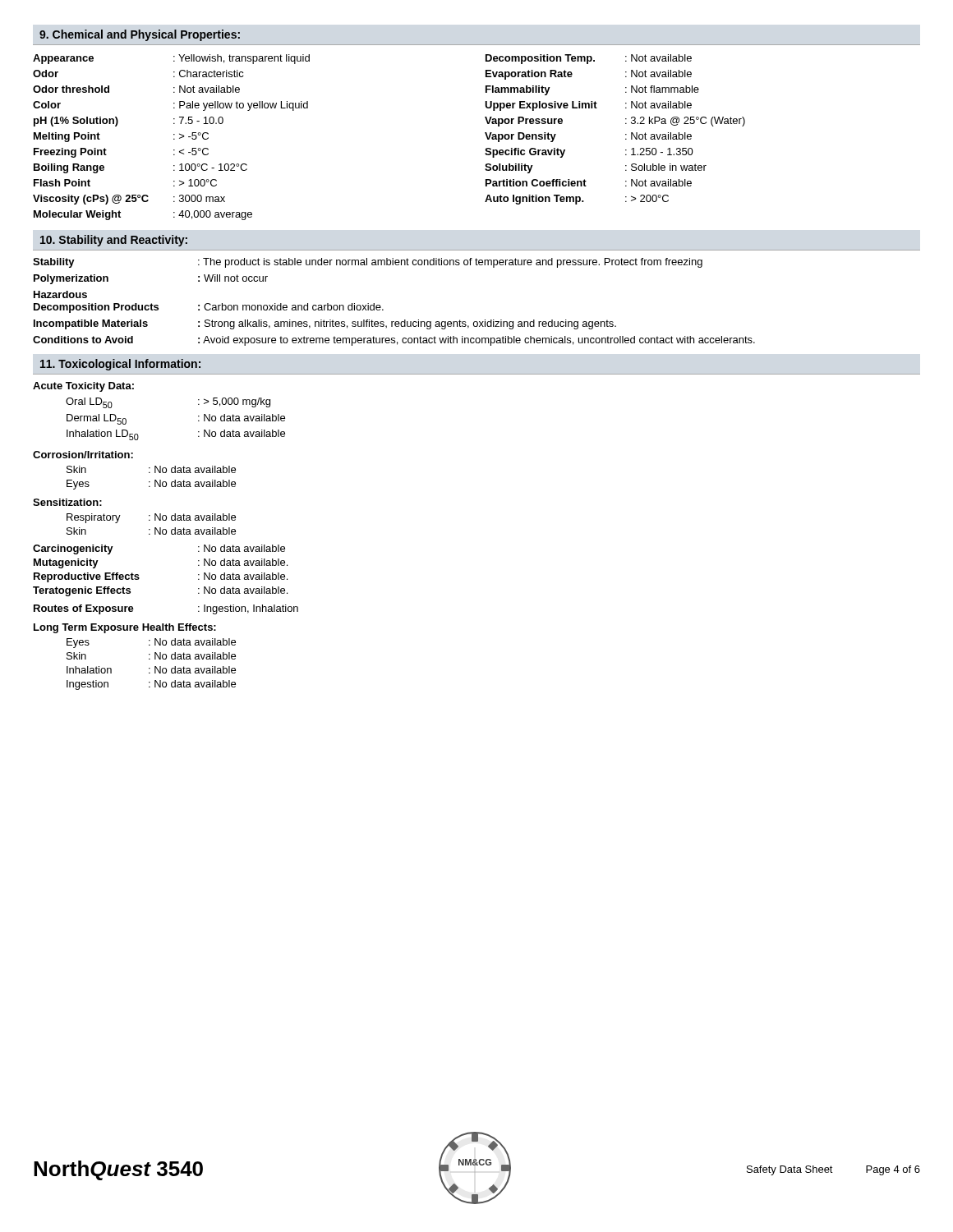Locate the logo

[x=475, y=1169]
